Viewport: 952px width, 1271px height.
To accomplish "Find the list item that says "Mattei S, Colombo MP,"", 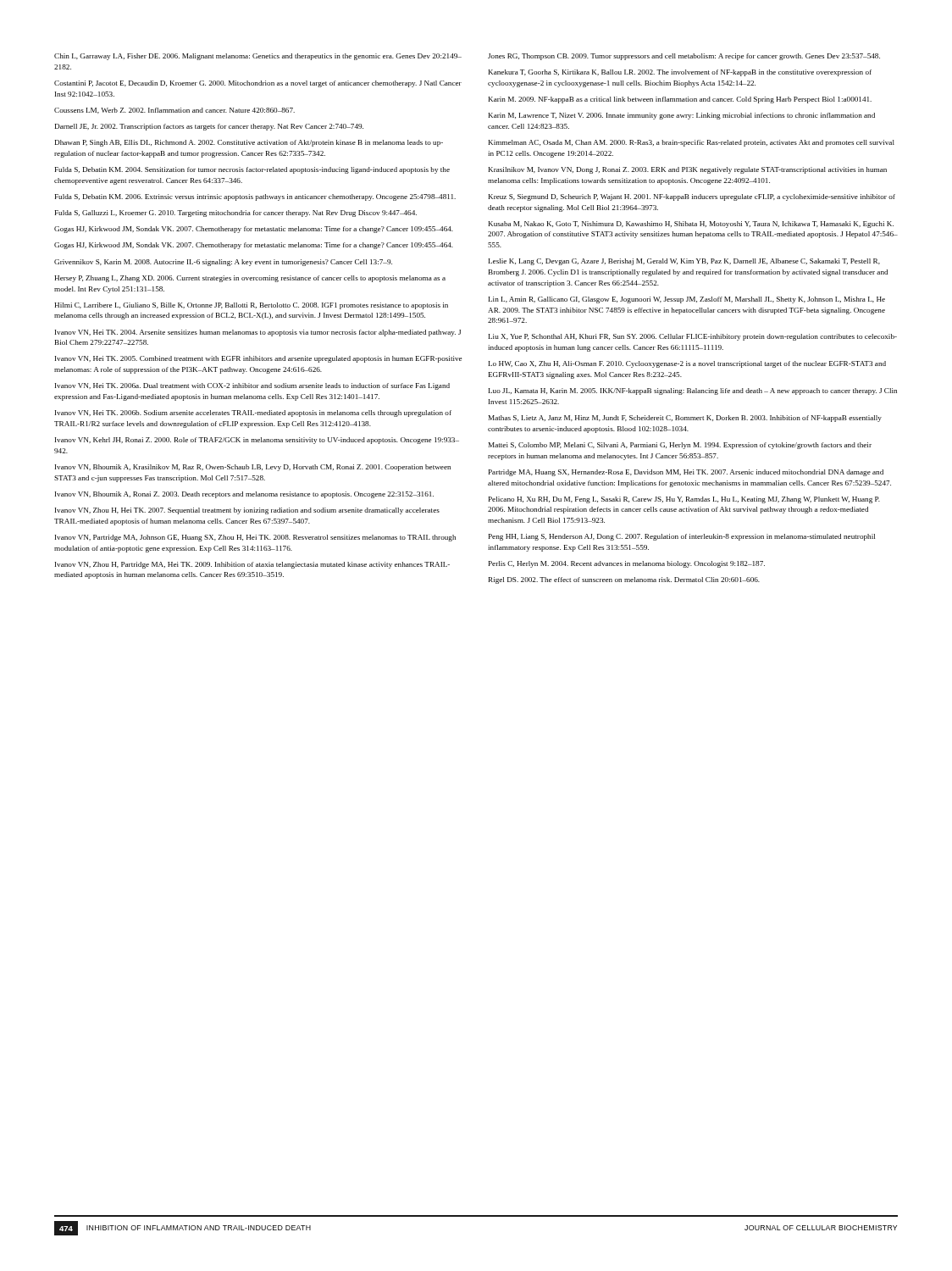I will [680, 450].
